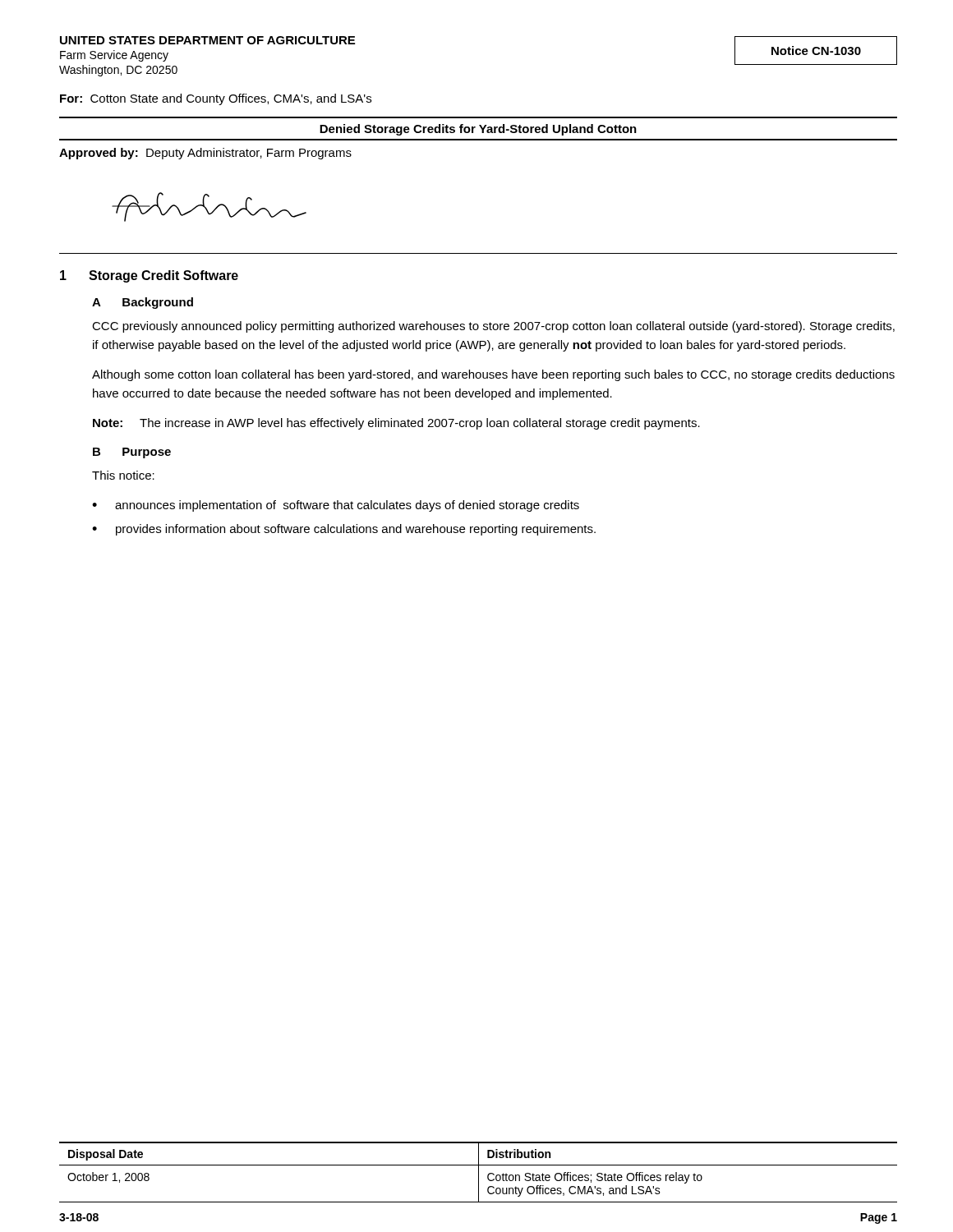Find the illustration
The height and width of the screenshot is (1232, 953).
[503, 205]
